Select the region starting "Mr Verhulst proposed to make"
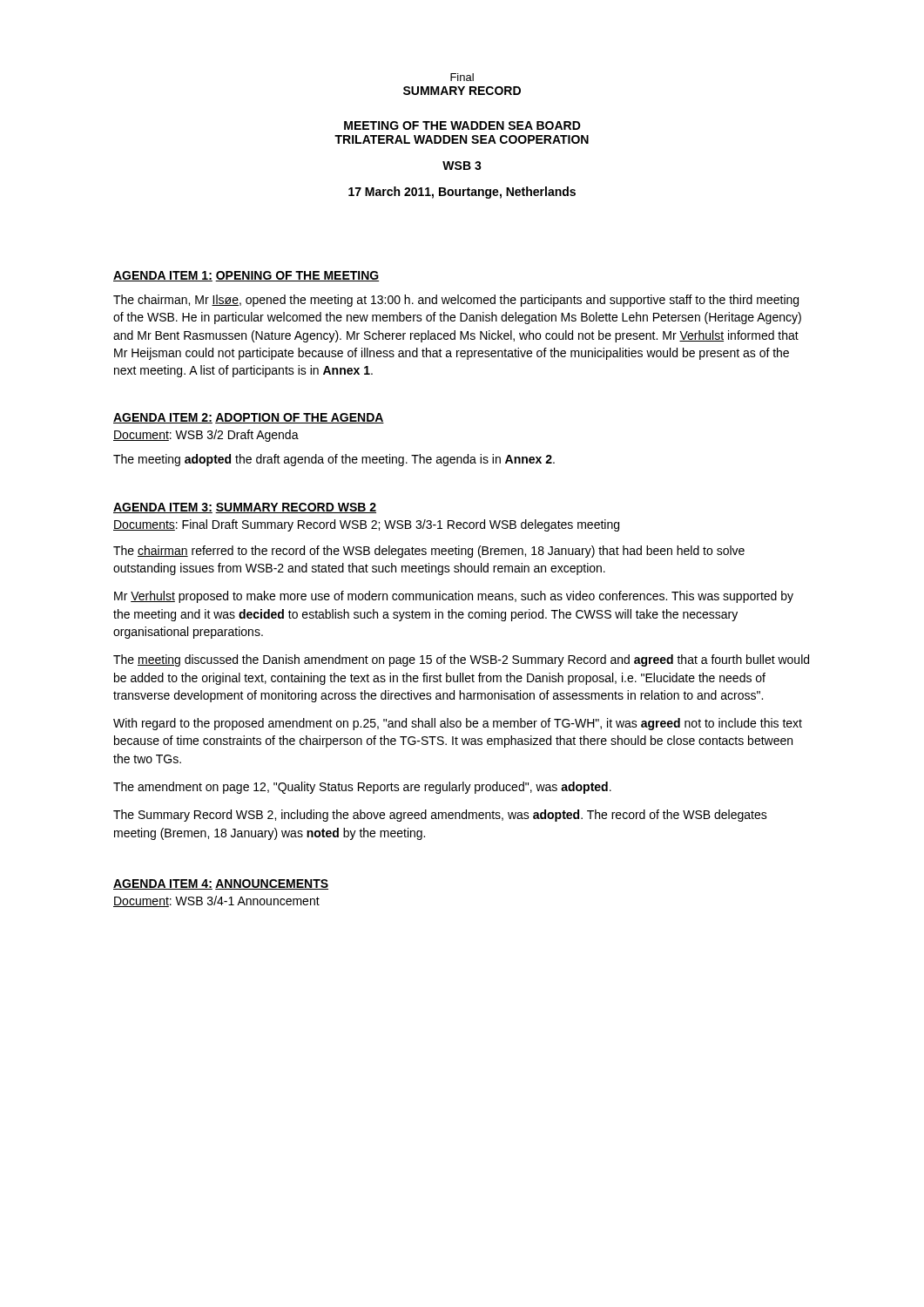Viewport: 924px width, 1307px height. [x=462, y=614]
